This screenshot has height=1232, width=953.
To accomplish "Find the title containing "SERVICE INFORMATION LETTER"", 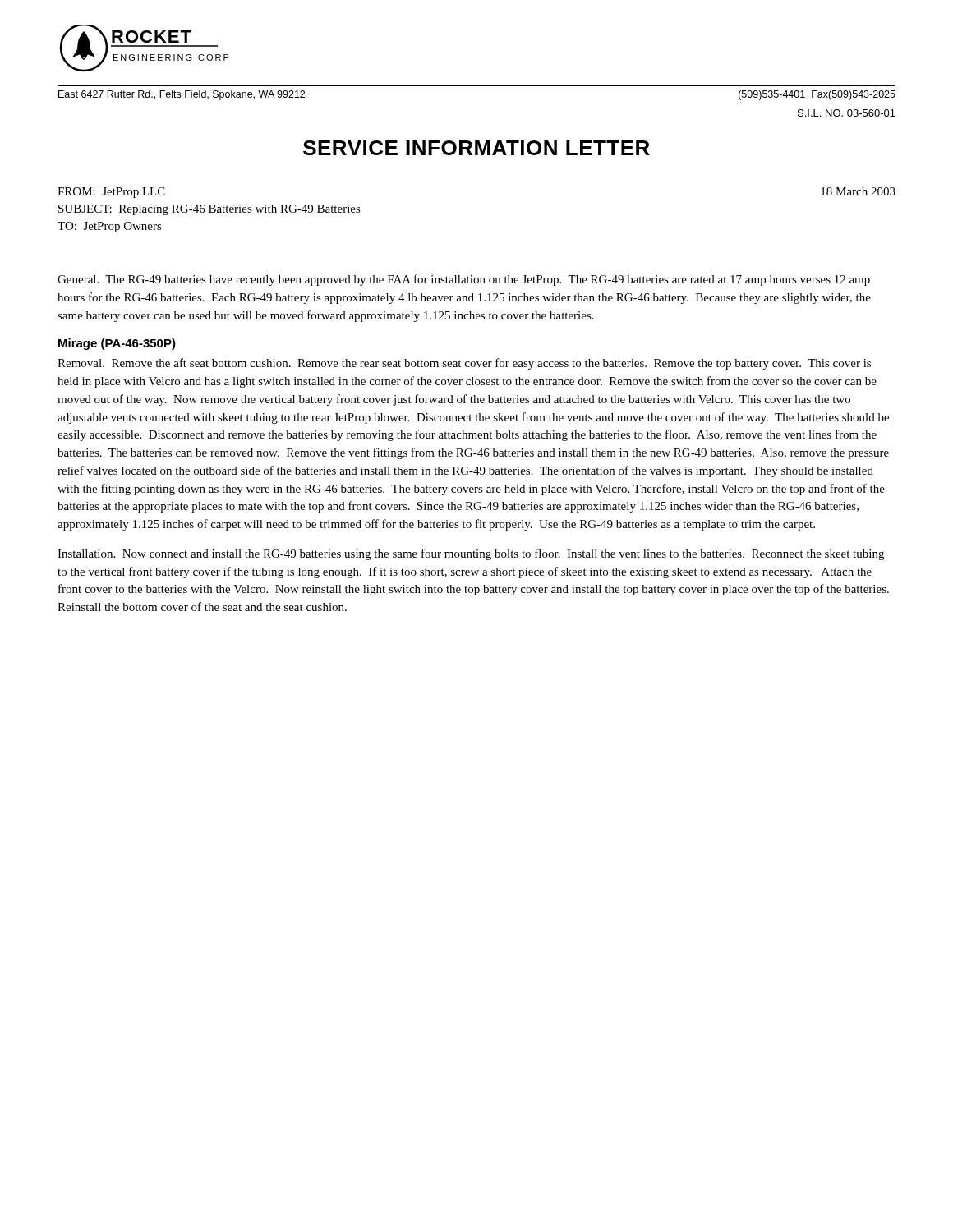I will click(x=476, y=148).
